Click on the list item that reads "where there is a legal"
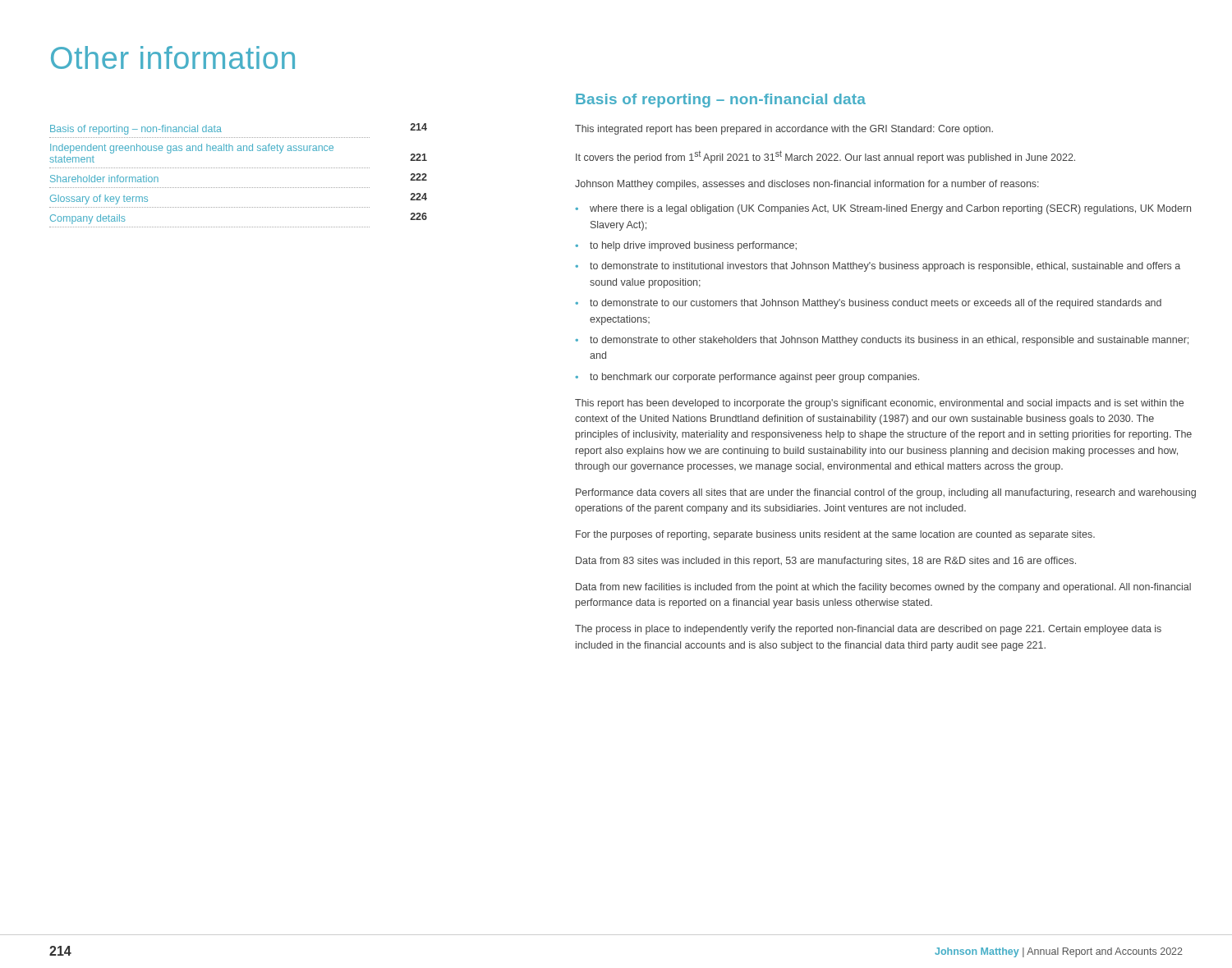This screenshot has width=1232, height=968. 887,217
